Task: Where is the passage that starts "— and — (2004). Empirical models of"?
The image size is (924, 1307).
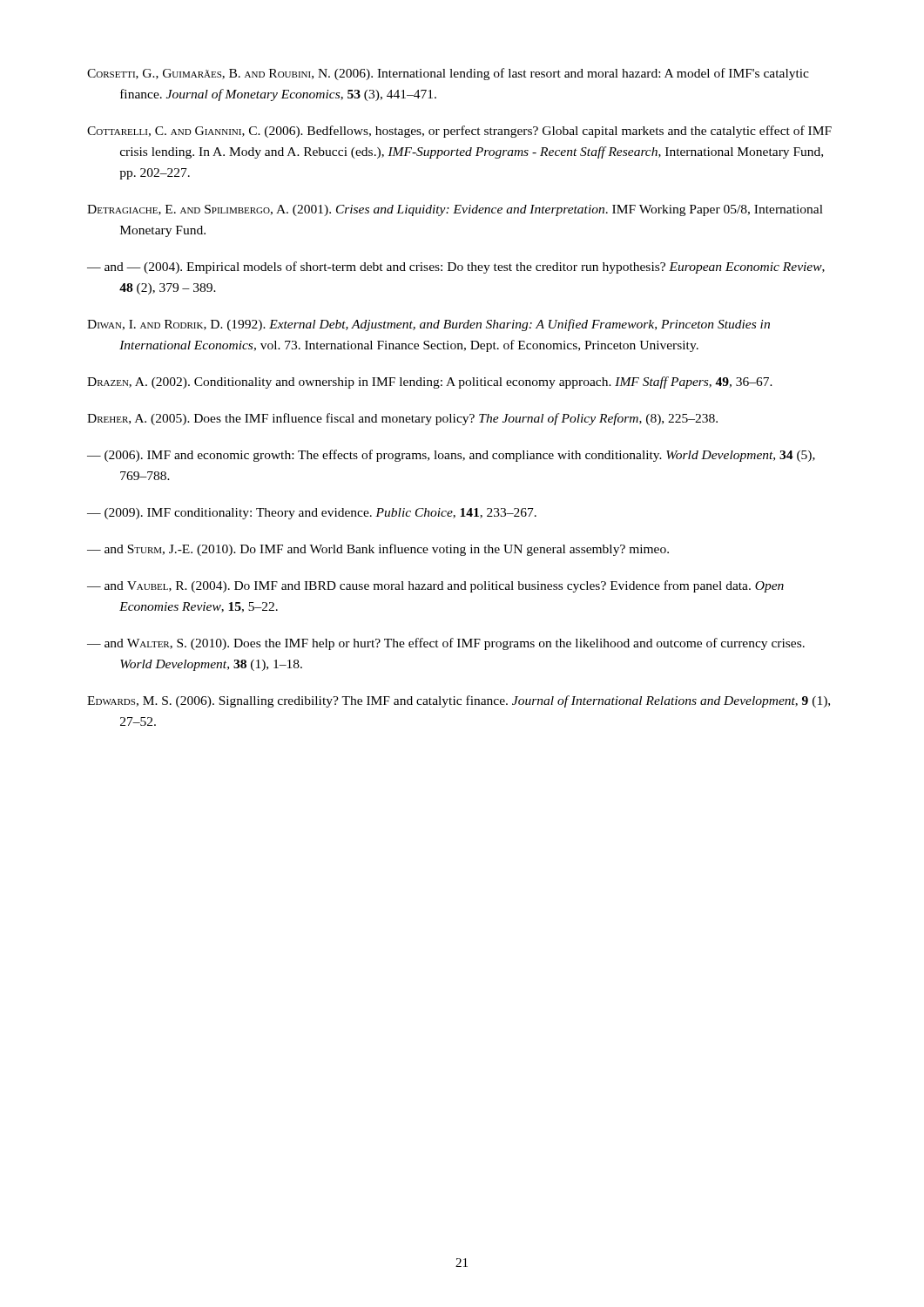Action: click(x=456, y=277)
